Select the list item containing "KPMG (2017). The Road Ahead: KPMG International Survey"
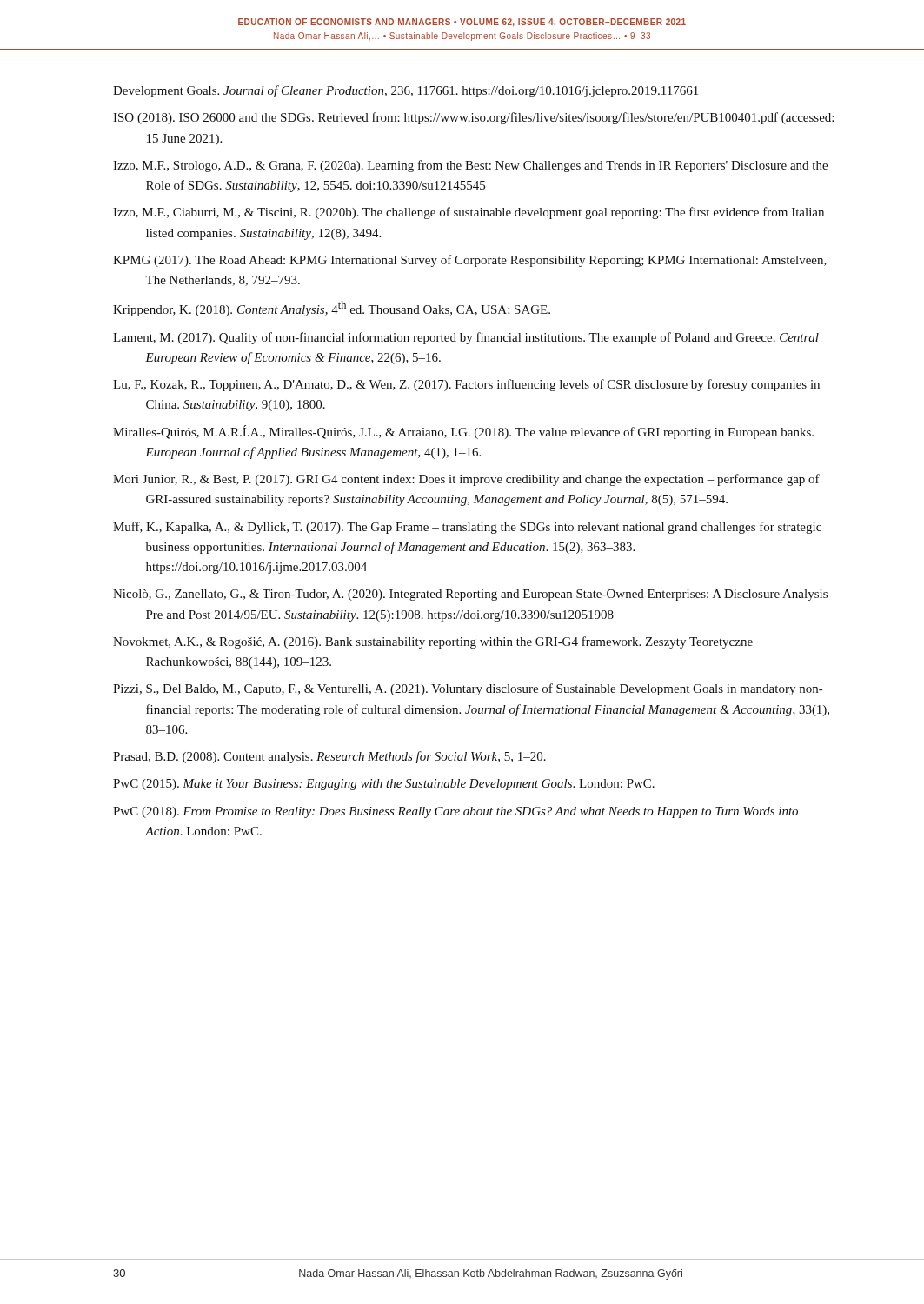Image resolution: width=924 pixels, height=1304 pixels. (470, 270)
